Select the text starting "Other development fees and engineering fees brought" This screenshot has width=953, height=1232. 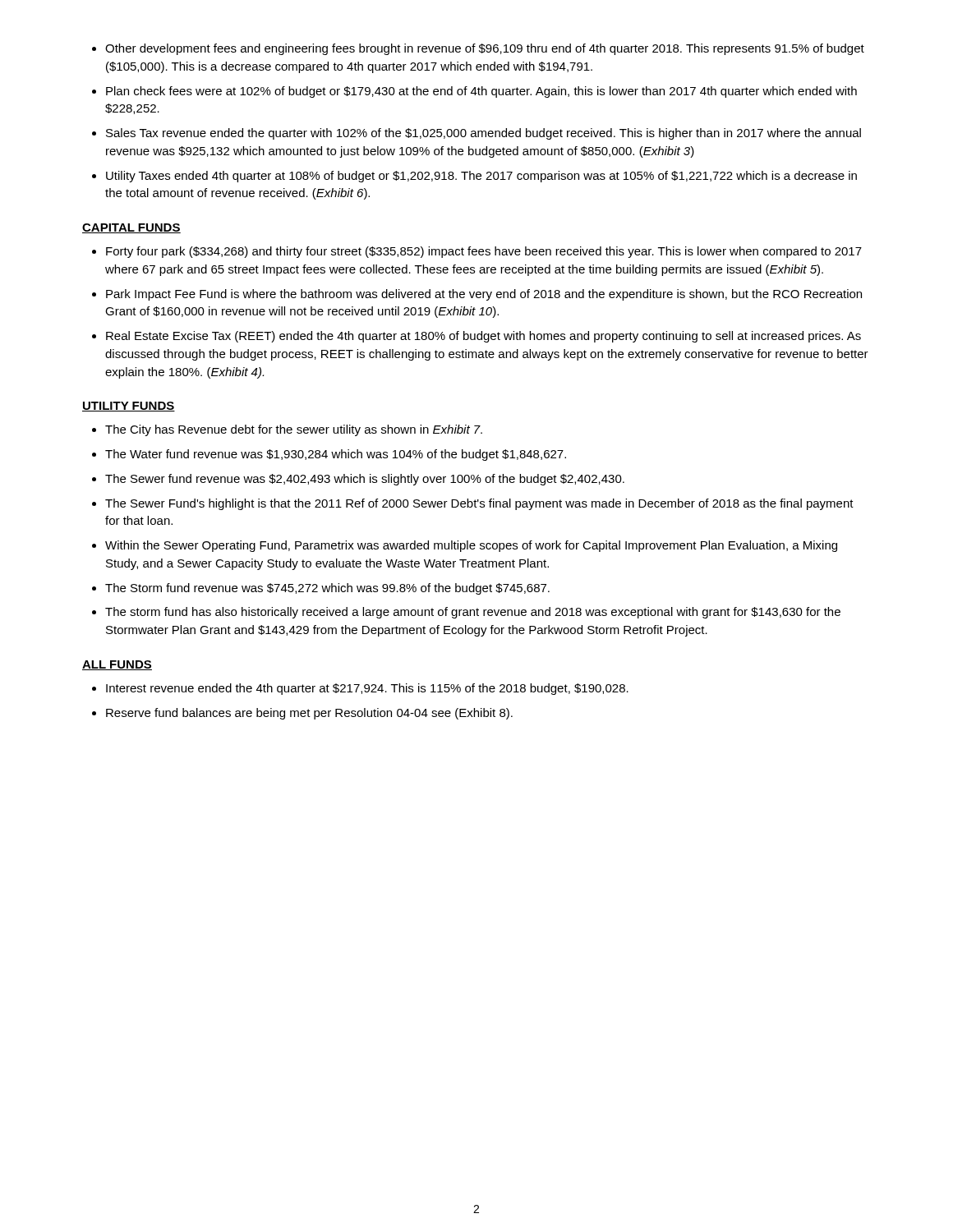[x=485, y=57]
